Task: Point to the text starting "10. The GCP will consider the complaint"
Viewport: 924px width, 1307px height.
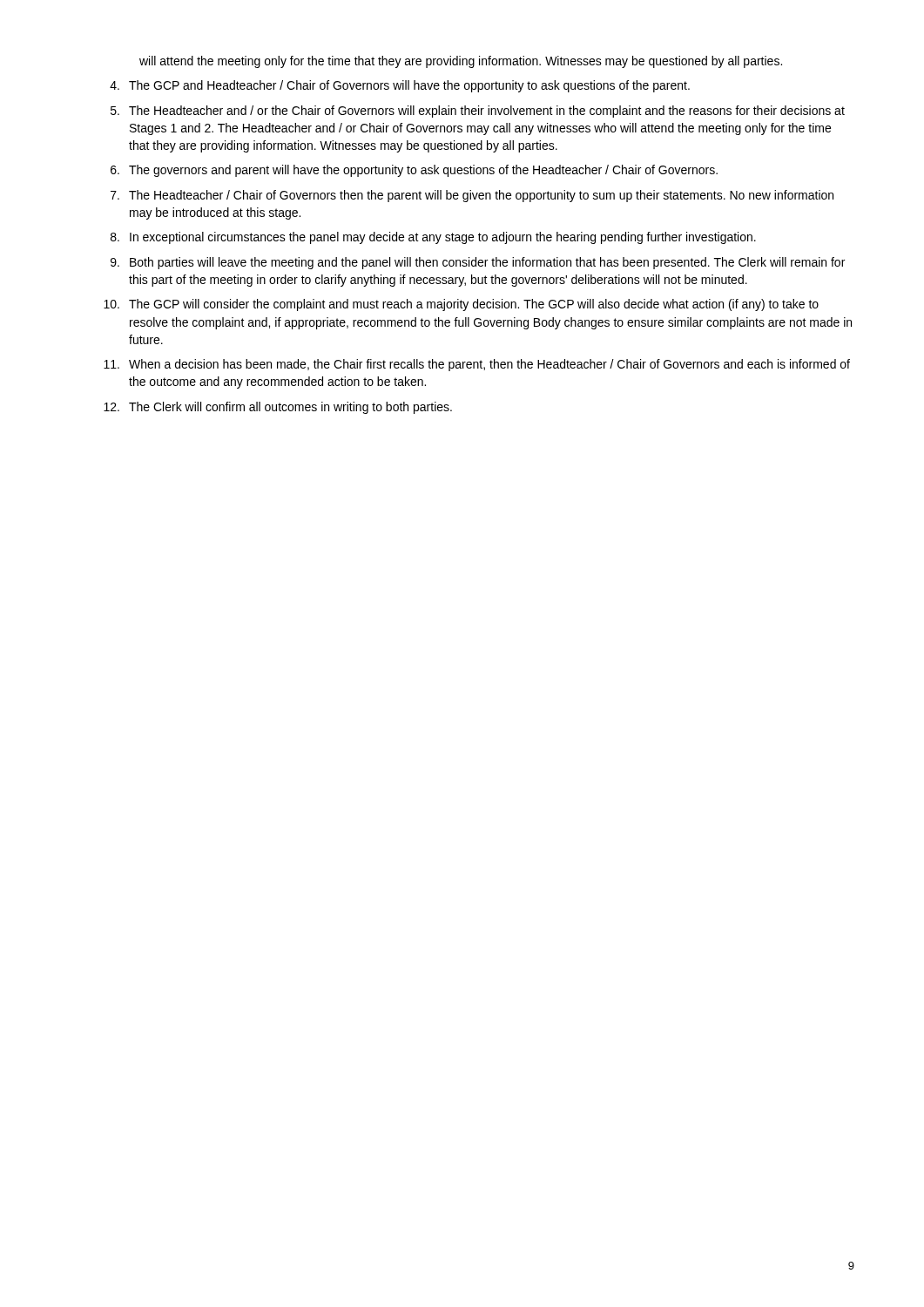Action: click(x=471, y=322)
